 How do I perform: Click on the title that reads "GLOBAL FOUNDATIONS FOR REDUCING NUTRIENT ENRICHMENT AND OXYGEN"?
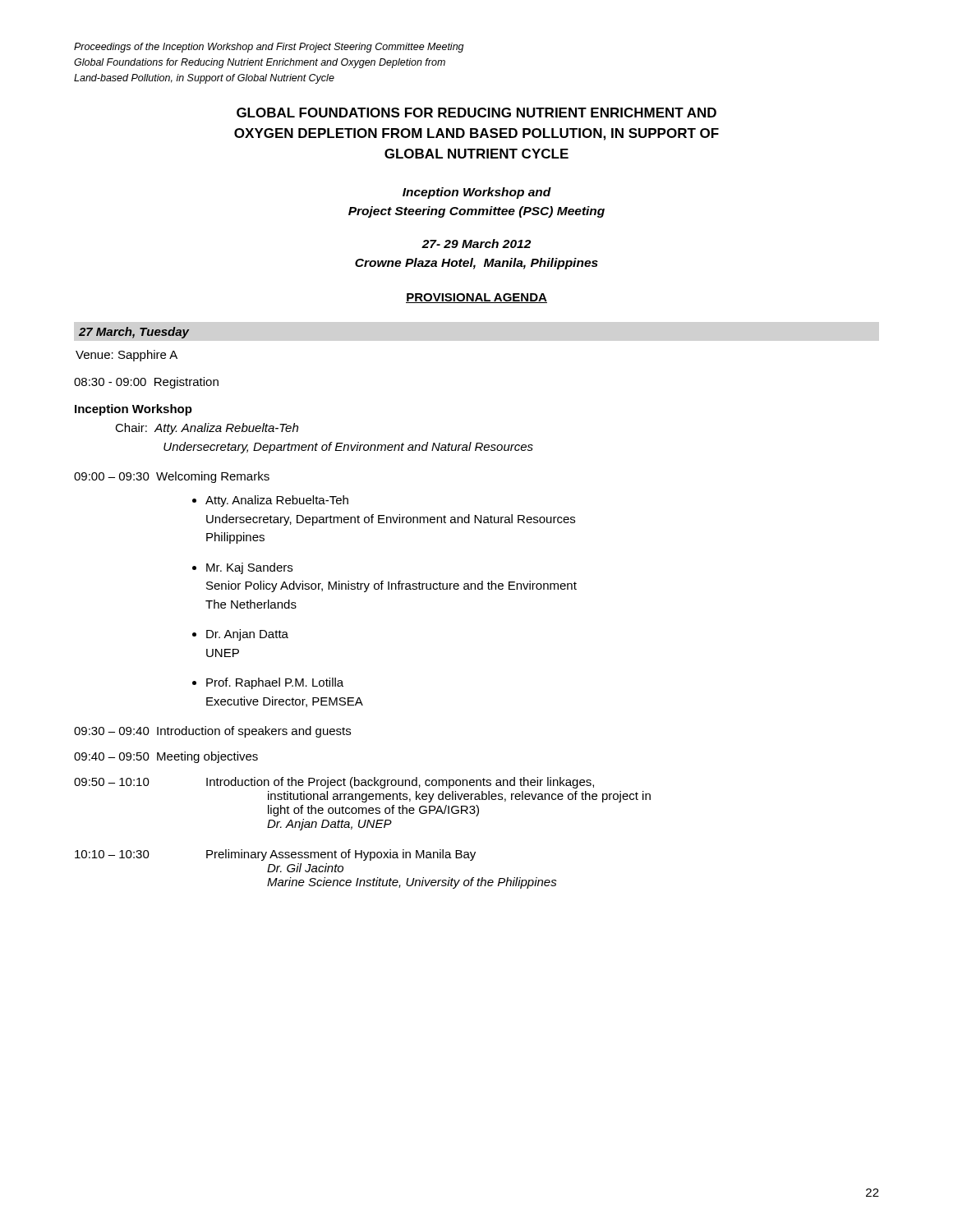[x=476, y=133]
